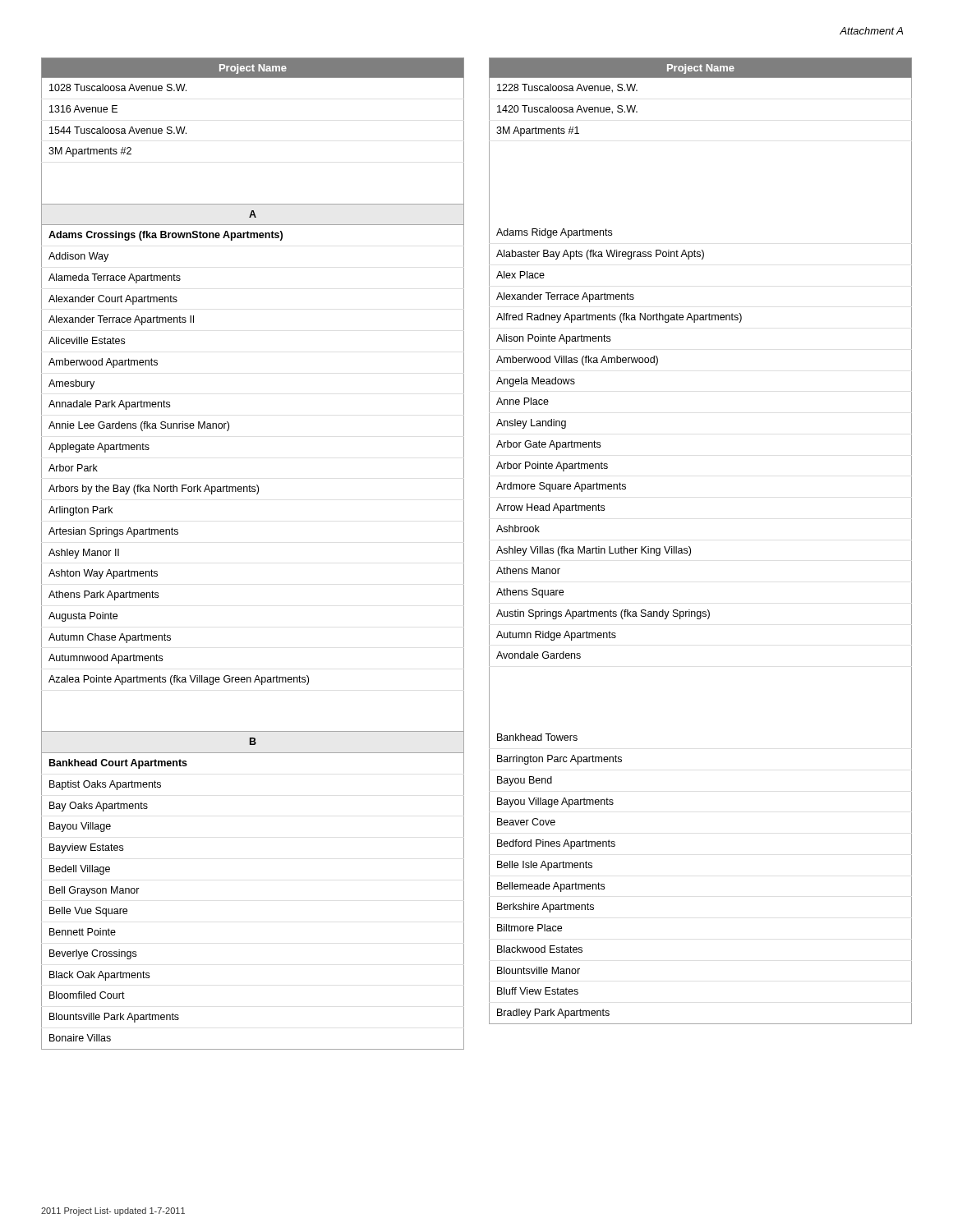
Task: Locate the table with the text "Autumn Ridge Apartments"
Action: pos(700,541)
